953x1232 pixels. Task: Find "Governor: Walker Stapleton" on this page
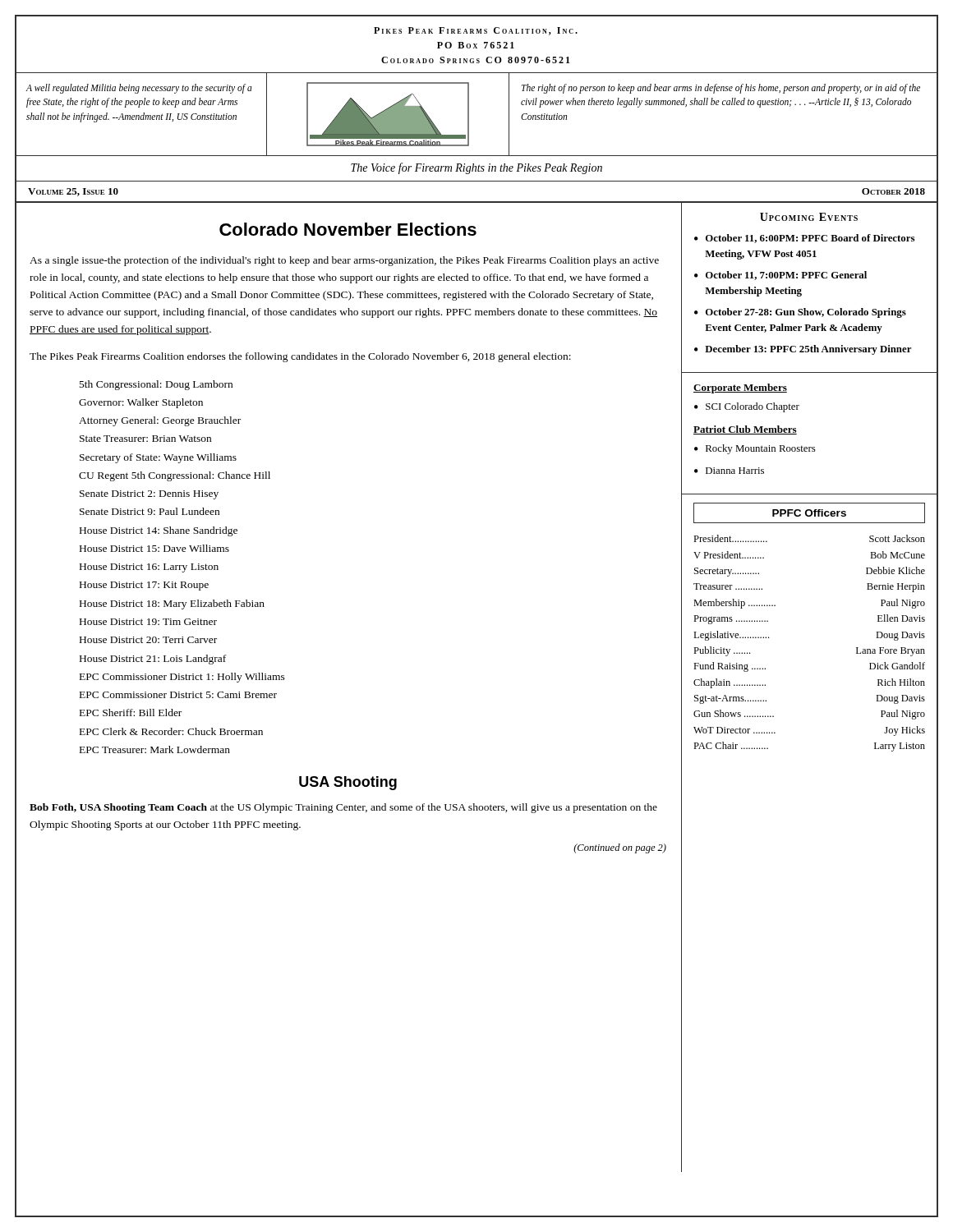tap(141, 402)
